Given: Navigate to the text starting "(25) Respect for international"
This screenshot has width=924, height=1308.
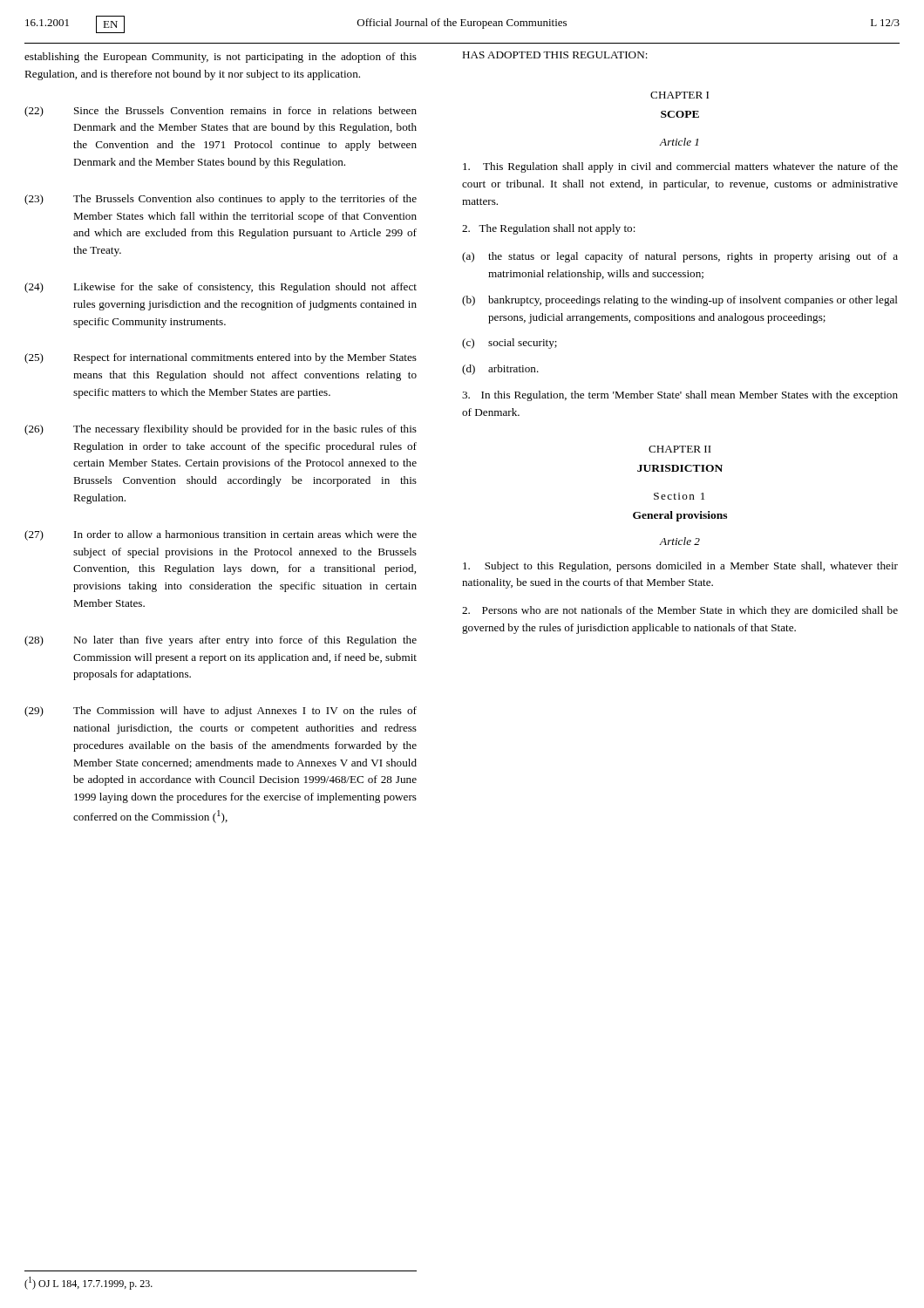Looking at the screenshot, I should coord(221,375).
